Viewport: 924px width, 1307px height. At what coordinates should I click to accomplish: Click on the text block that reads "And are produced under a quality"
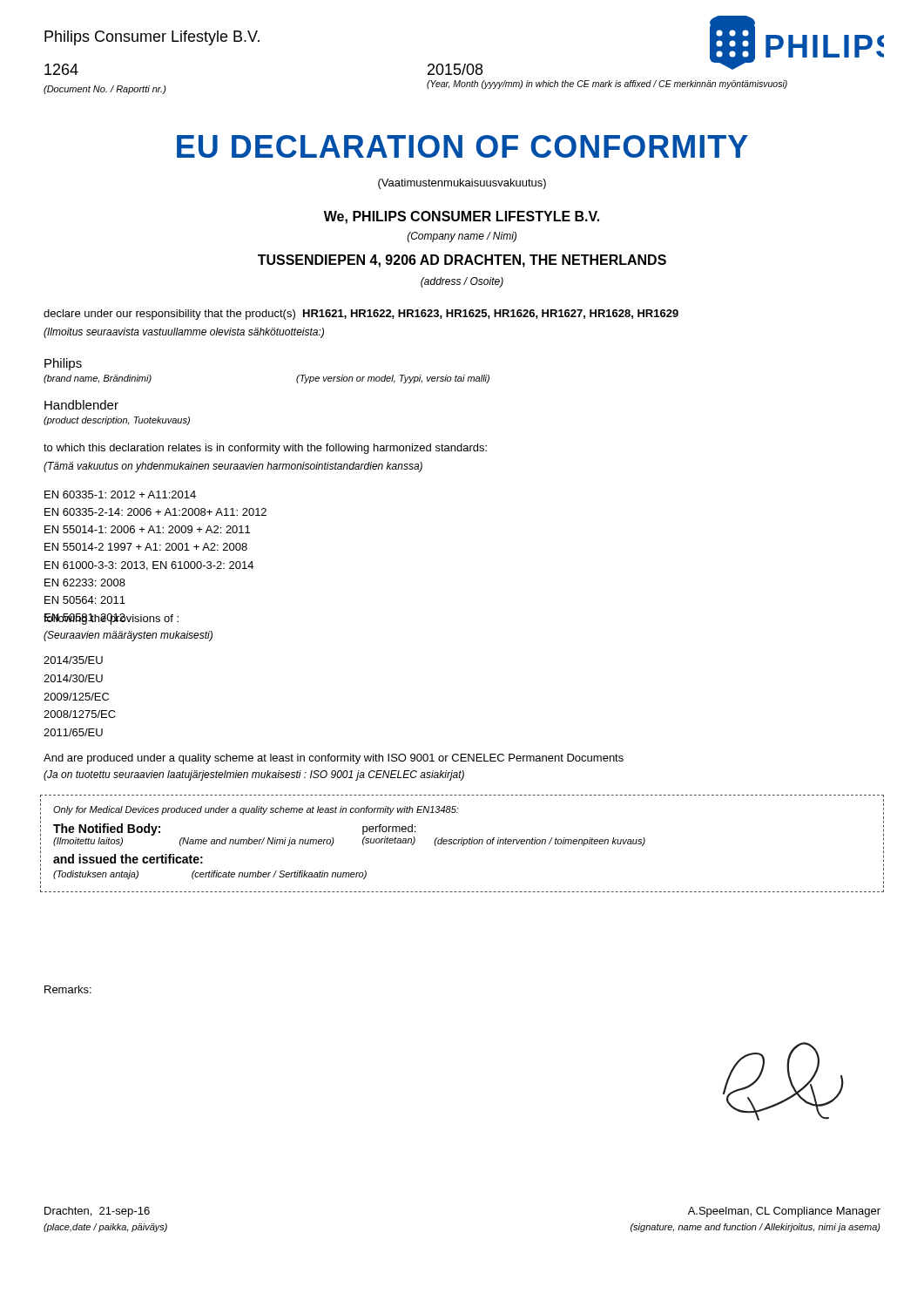pyautogui.click(x=334, y=758)
